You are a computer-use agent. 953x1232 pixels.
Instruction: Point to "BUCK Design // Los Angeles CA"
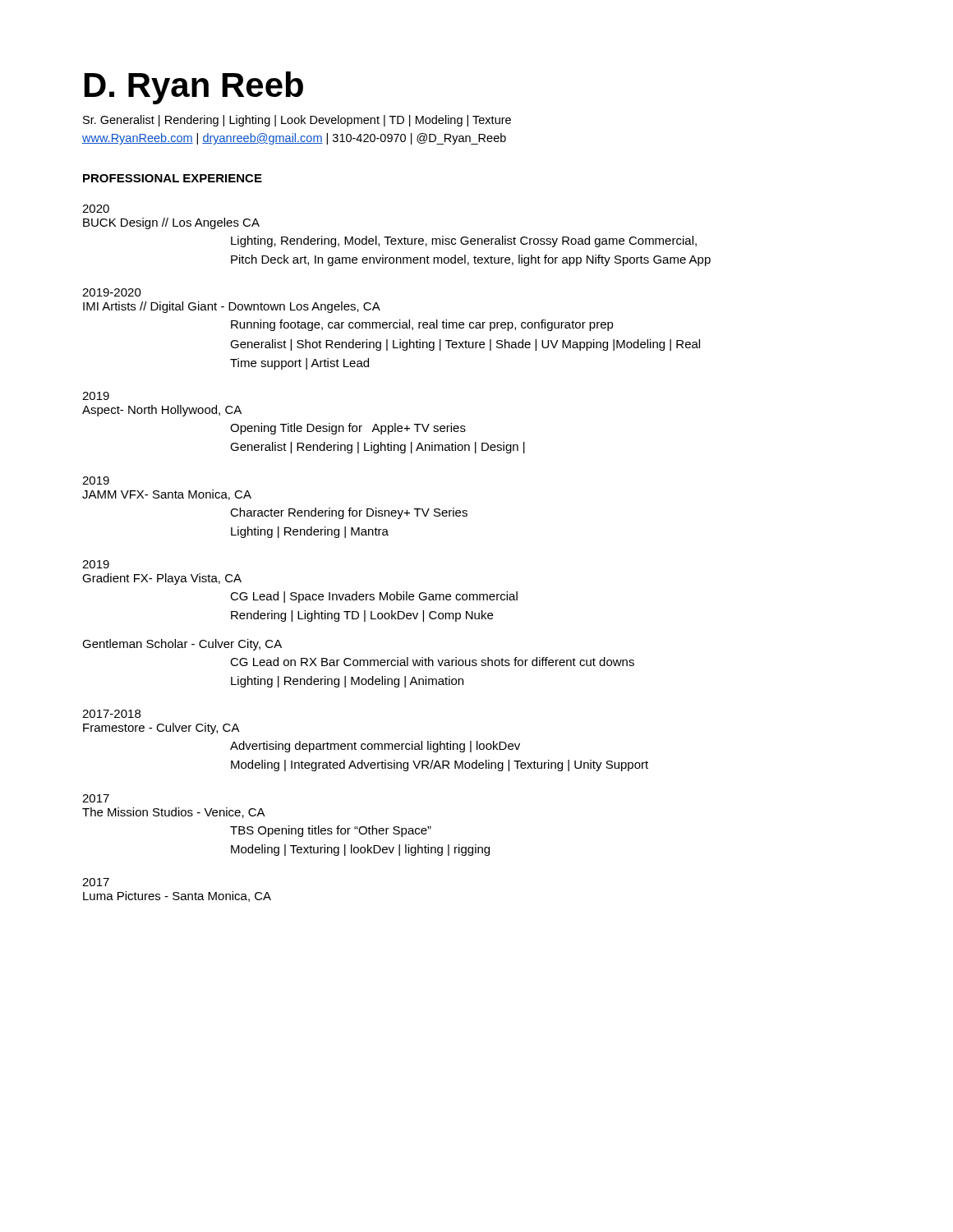click(171, 222)
